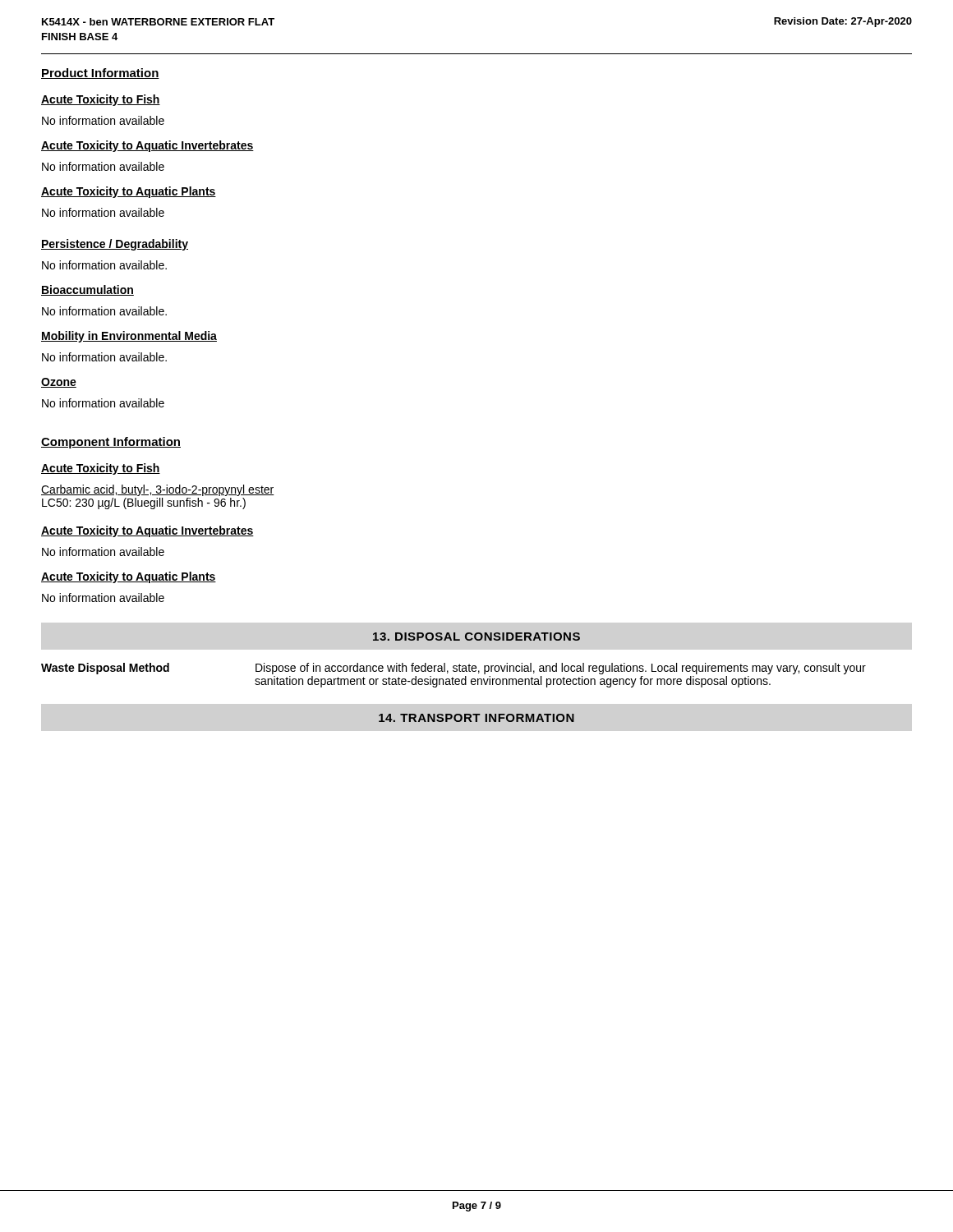Image resolution: width=953 pixels, height=1232 pixels.
Task: Find the region starting "Product Information"
Action: [x=100, y=73]
